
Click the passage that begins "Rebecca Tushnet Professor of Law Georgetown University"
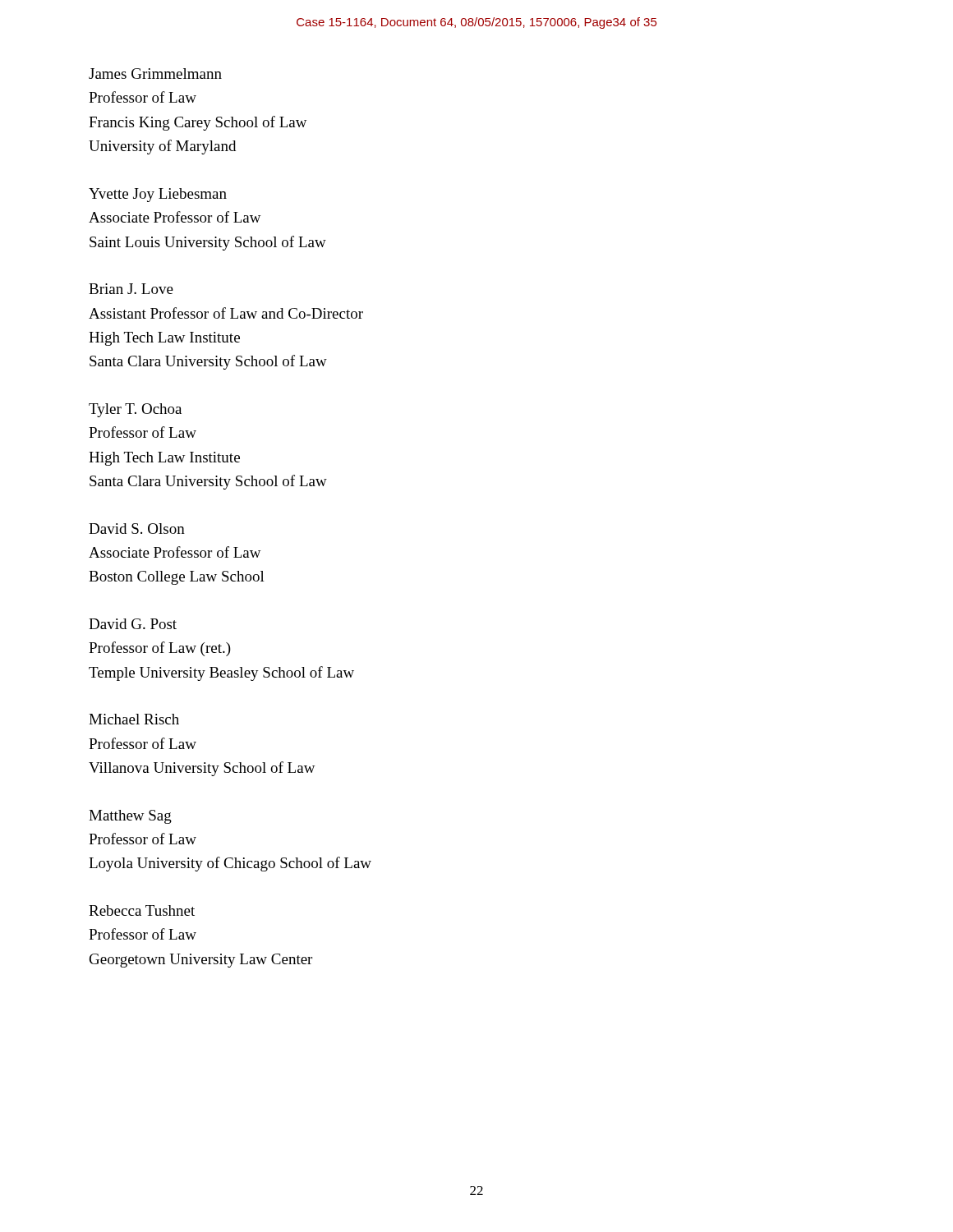pyautogui.click(x=201, y=934)
